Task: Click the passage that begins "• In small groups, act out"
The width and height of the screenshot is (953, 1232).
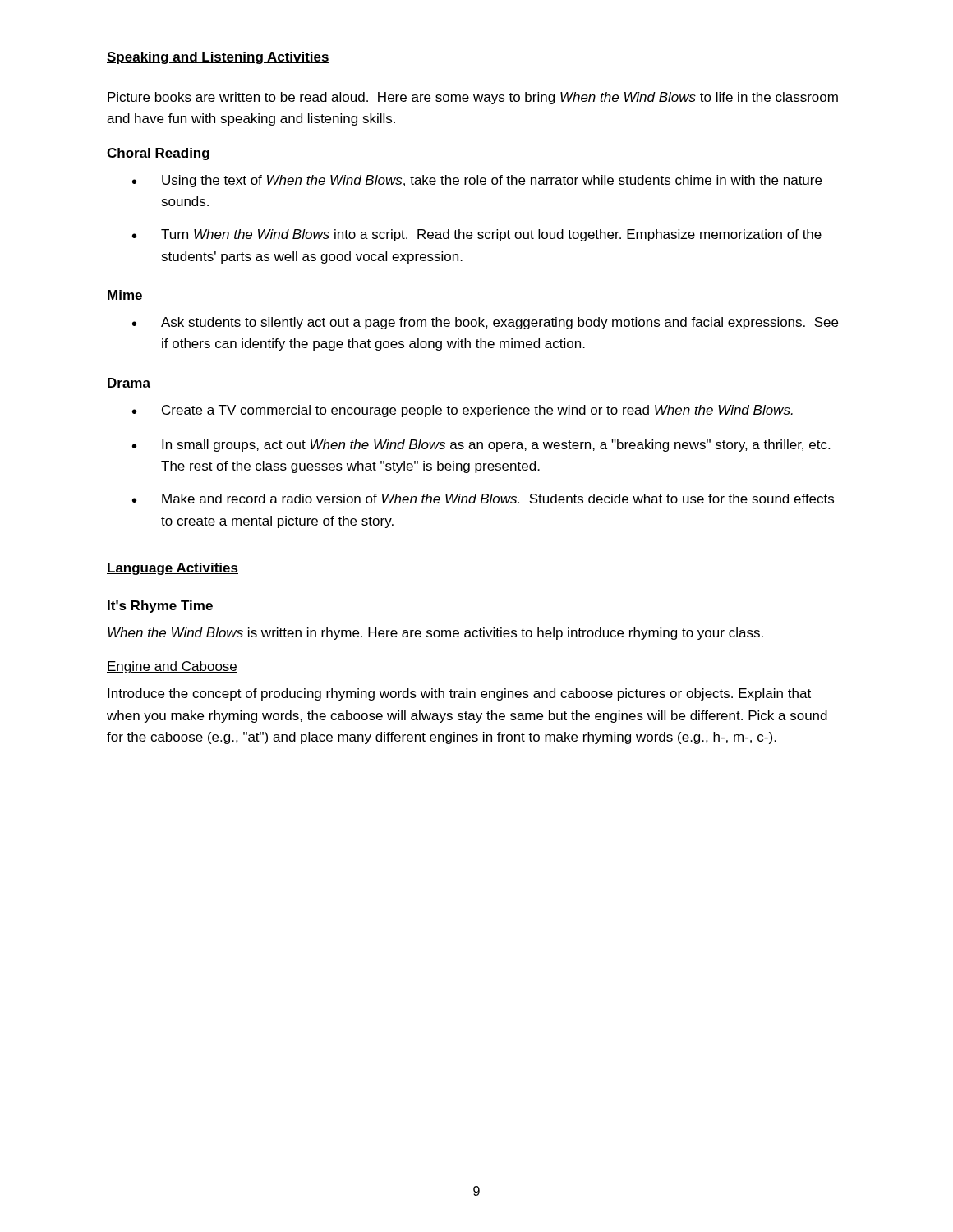Action: pyautogui.click(x=489, y=456)
